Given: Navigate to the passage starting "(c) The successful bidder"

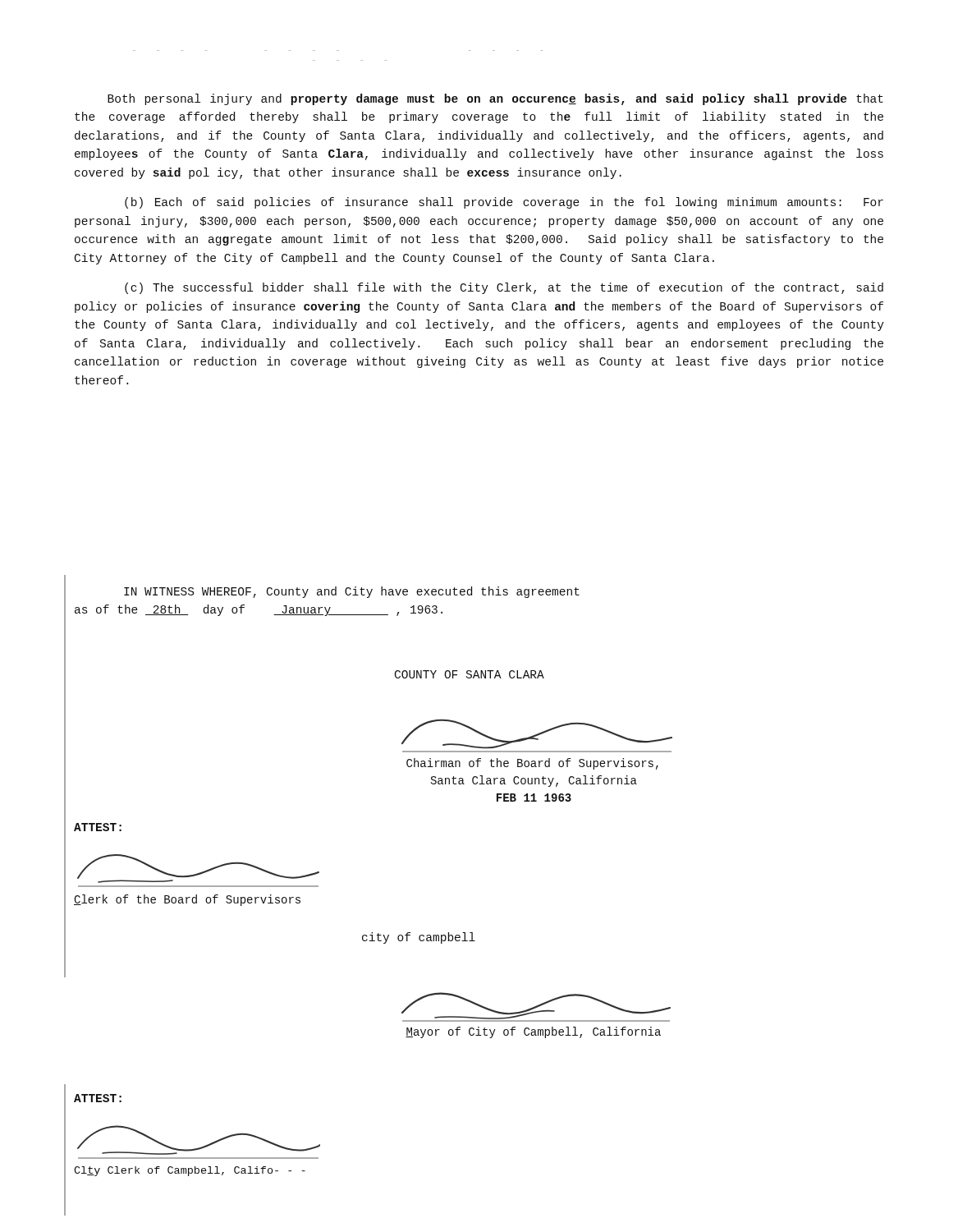Looking at the screenshot, I should pyautogui.click(x=479, y=335).
